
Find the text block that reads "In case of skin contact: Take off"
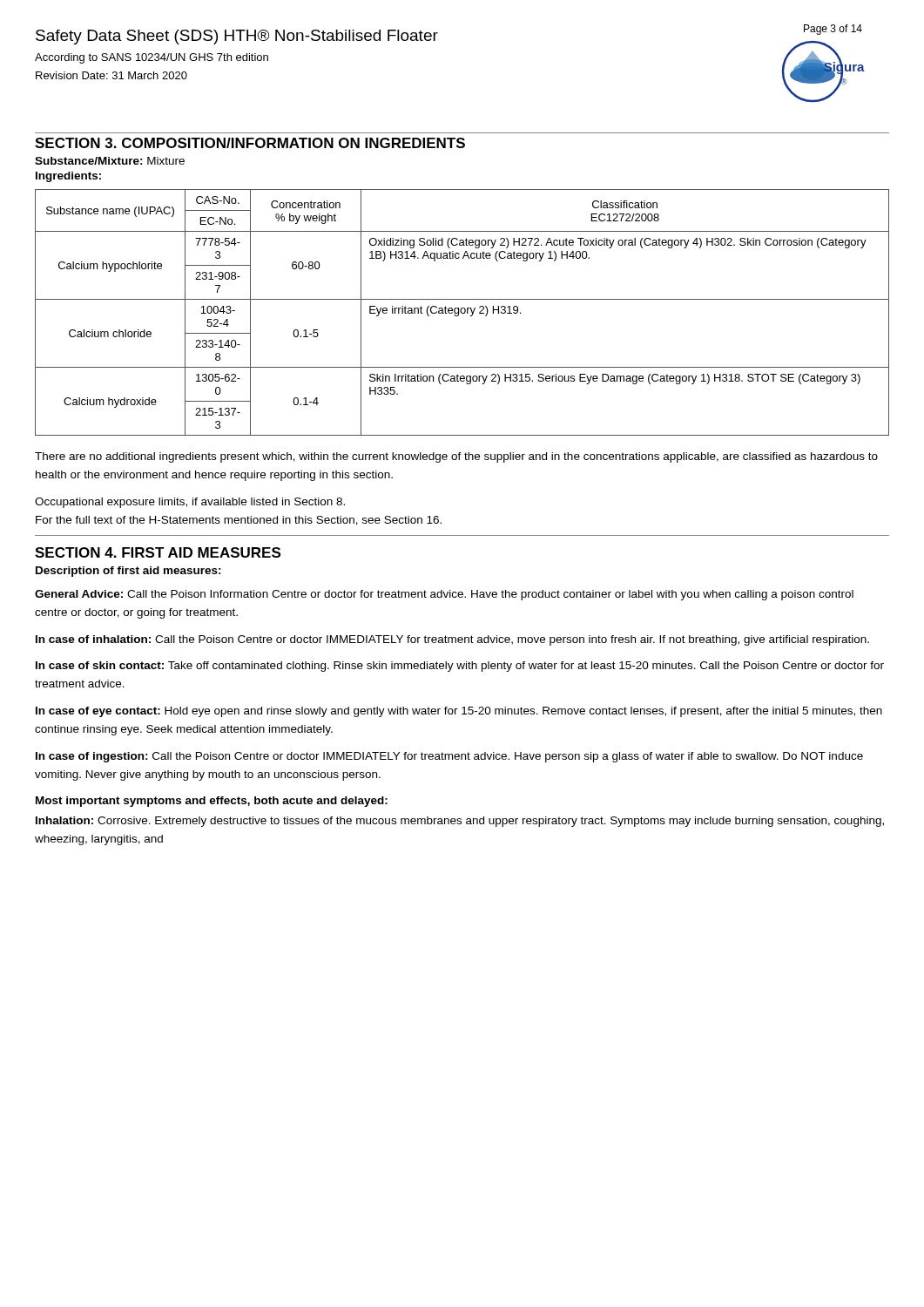[x=459, y=675]
